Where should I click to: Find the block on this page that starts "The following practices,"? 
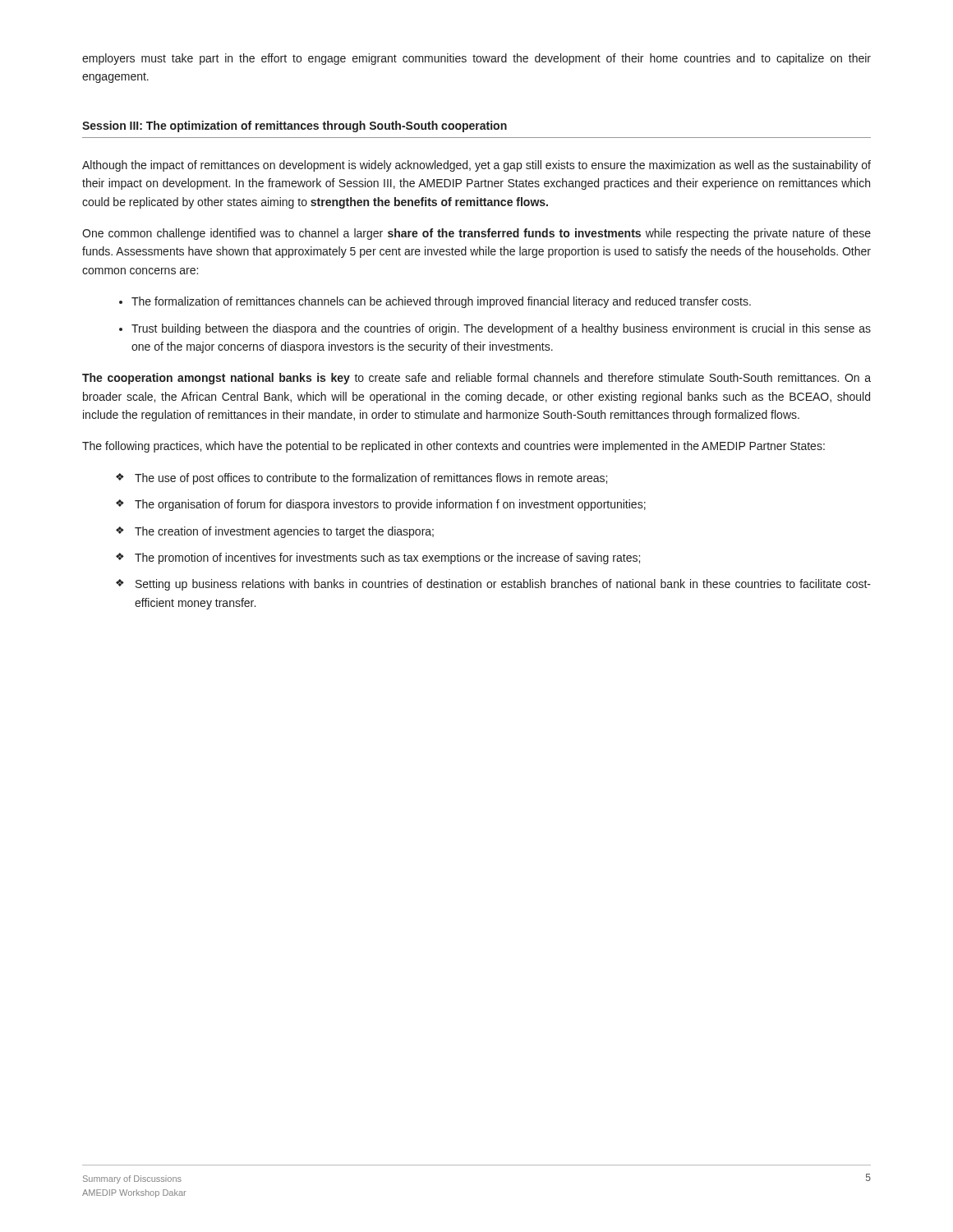click(476, 447)
